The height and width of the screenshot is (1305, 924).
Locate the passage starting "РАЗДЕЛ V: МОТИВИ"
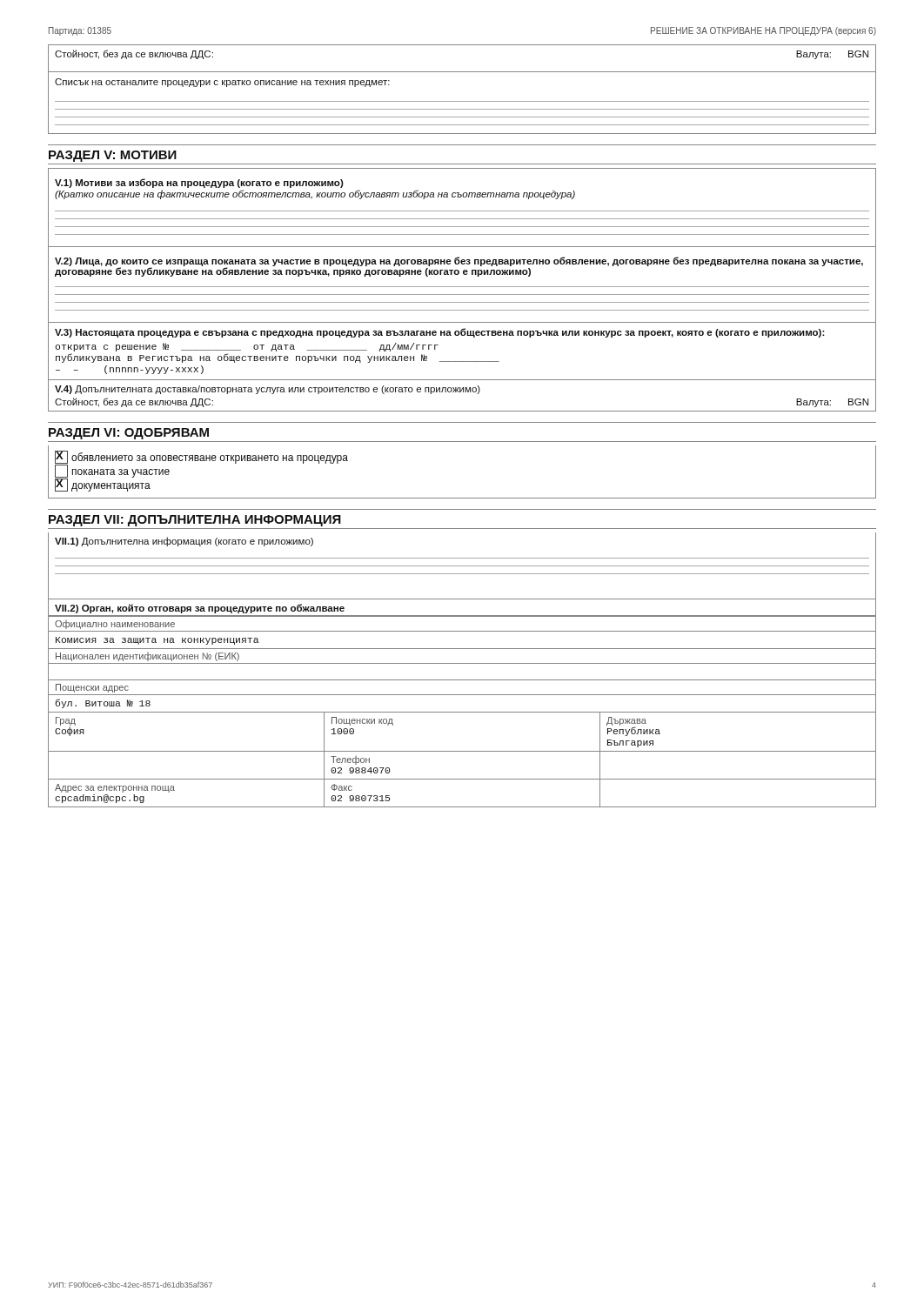[x=112, y=154]
